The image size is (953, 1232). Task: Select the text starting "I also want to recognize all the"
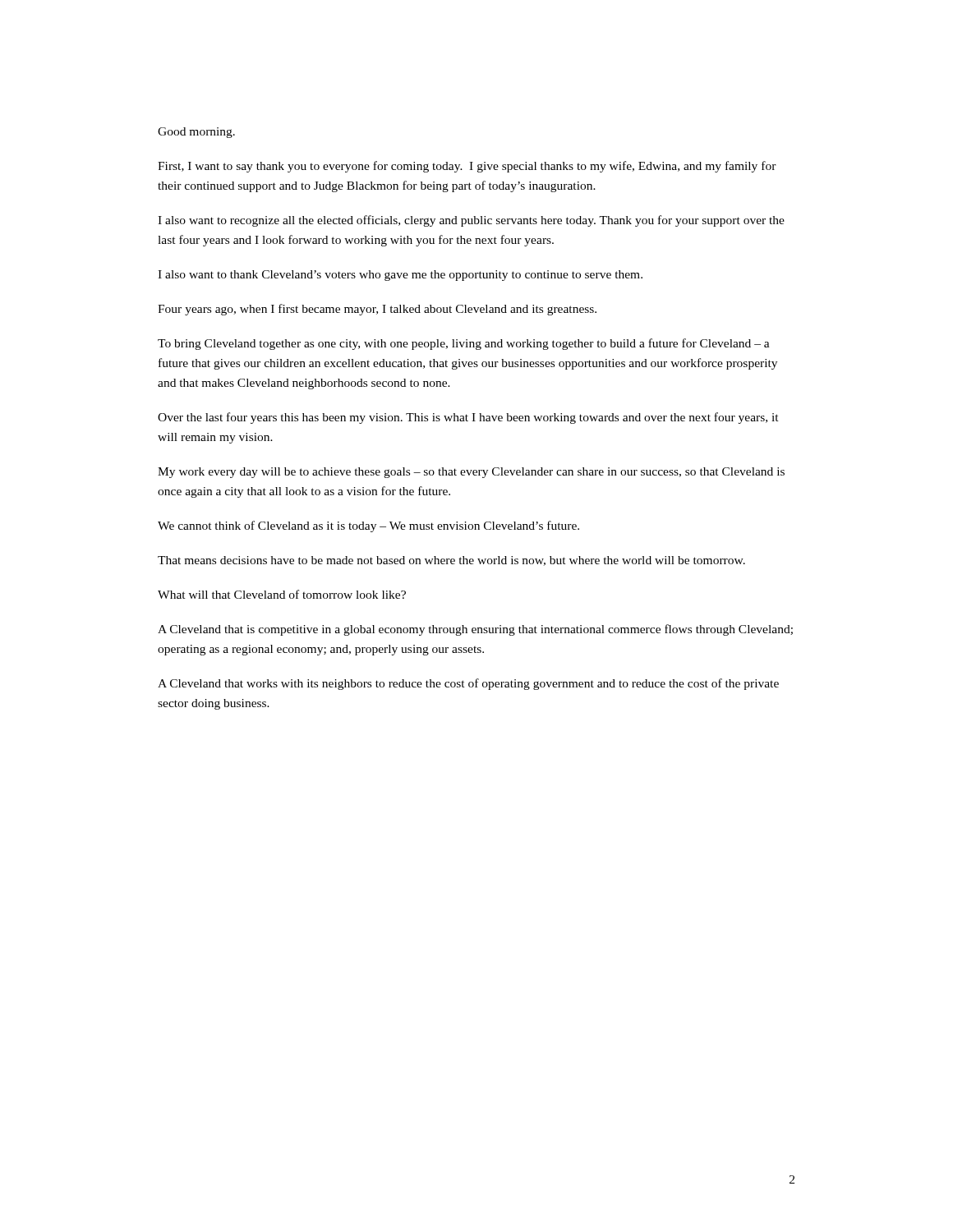click(x=471, y=230)
